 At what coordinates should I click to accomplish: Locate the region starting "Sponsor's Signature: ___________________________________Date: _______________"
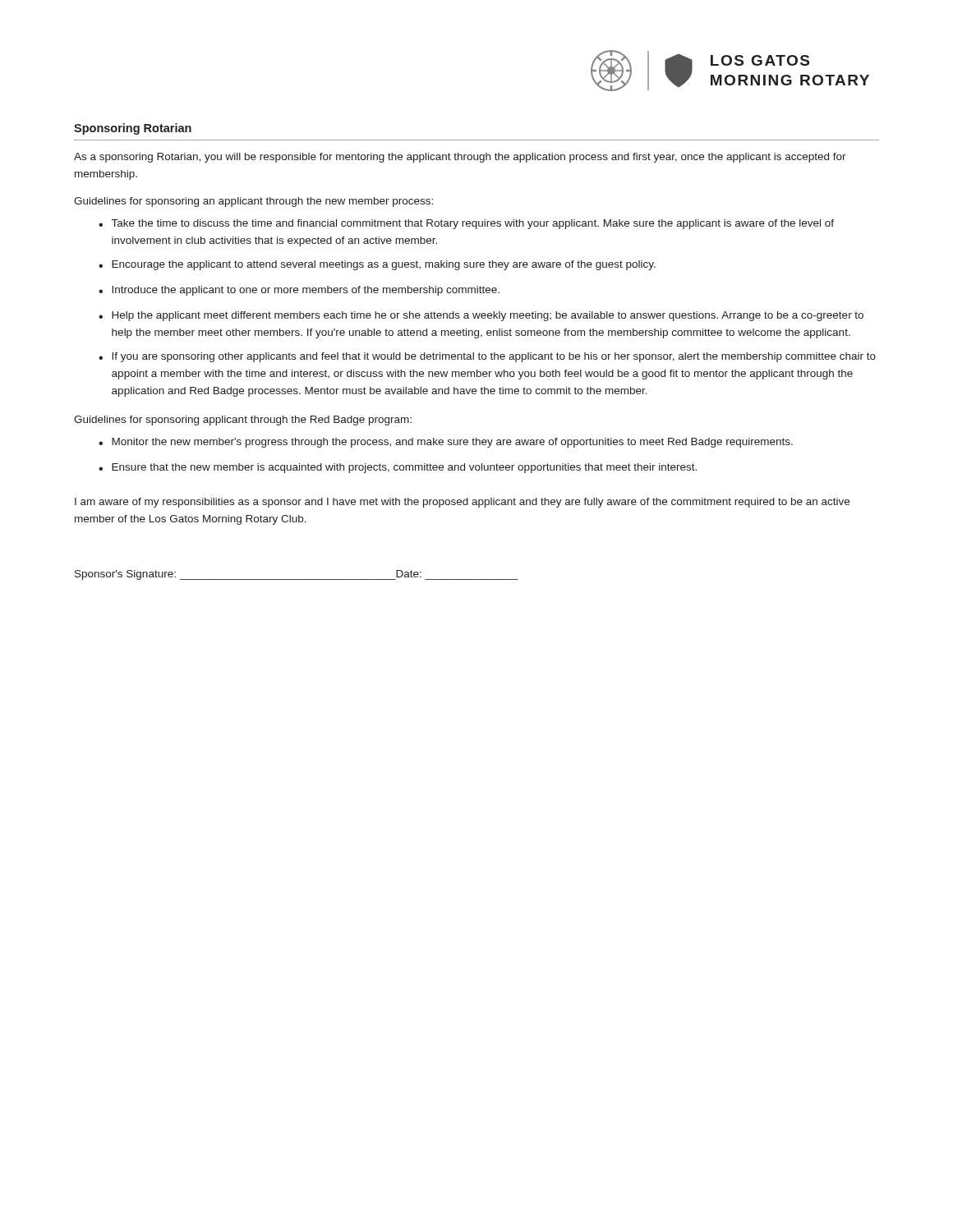pyautogui.click(x=296, y=573)
